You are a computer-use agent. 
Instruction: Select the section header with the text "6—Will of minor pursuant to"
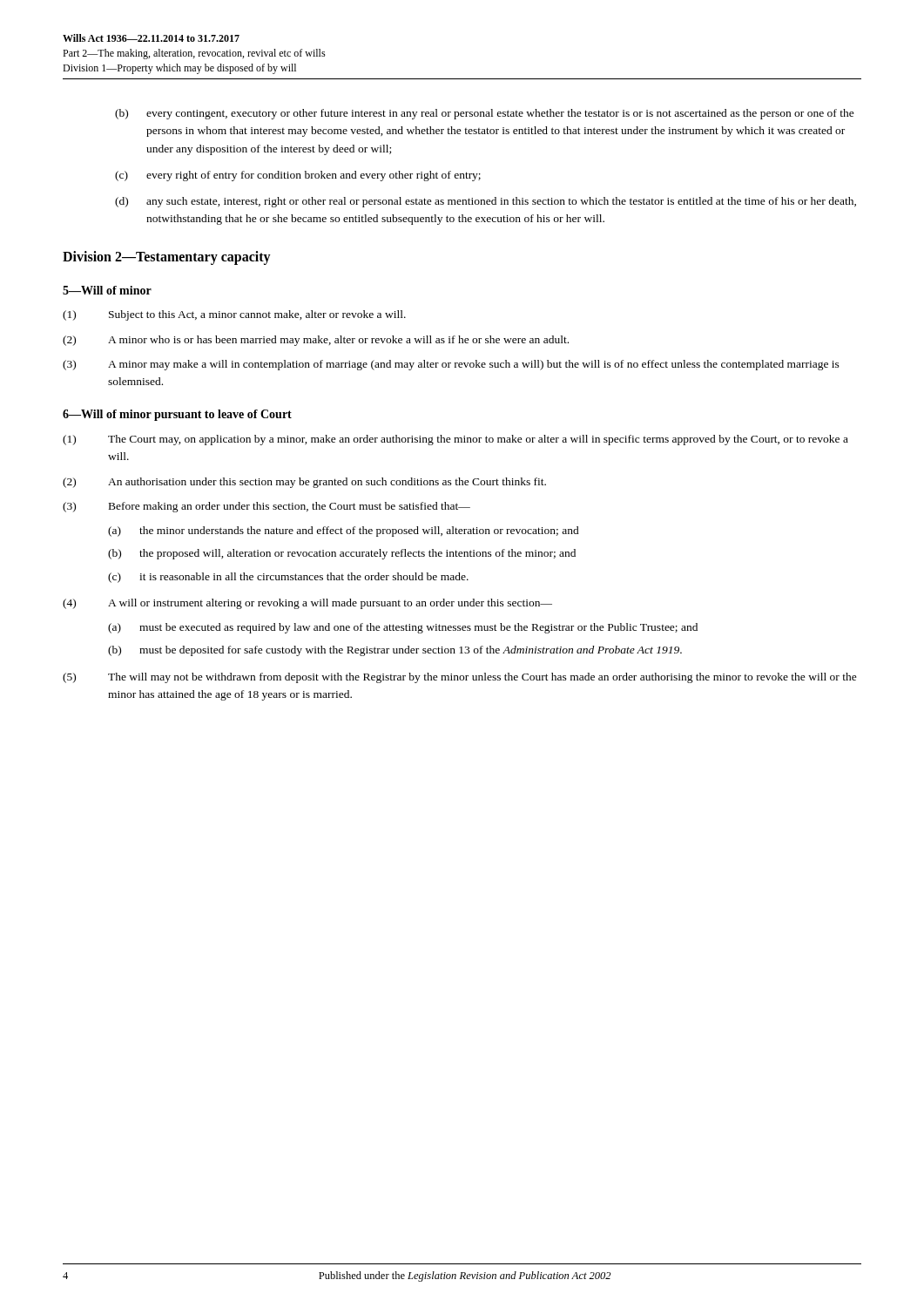point(177,415)
